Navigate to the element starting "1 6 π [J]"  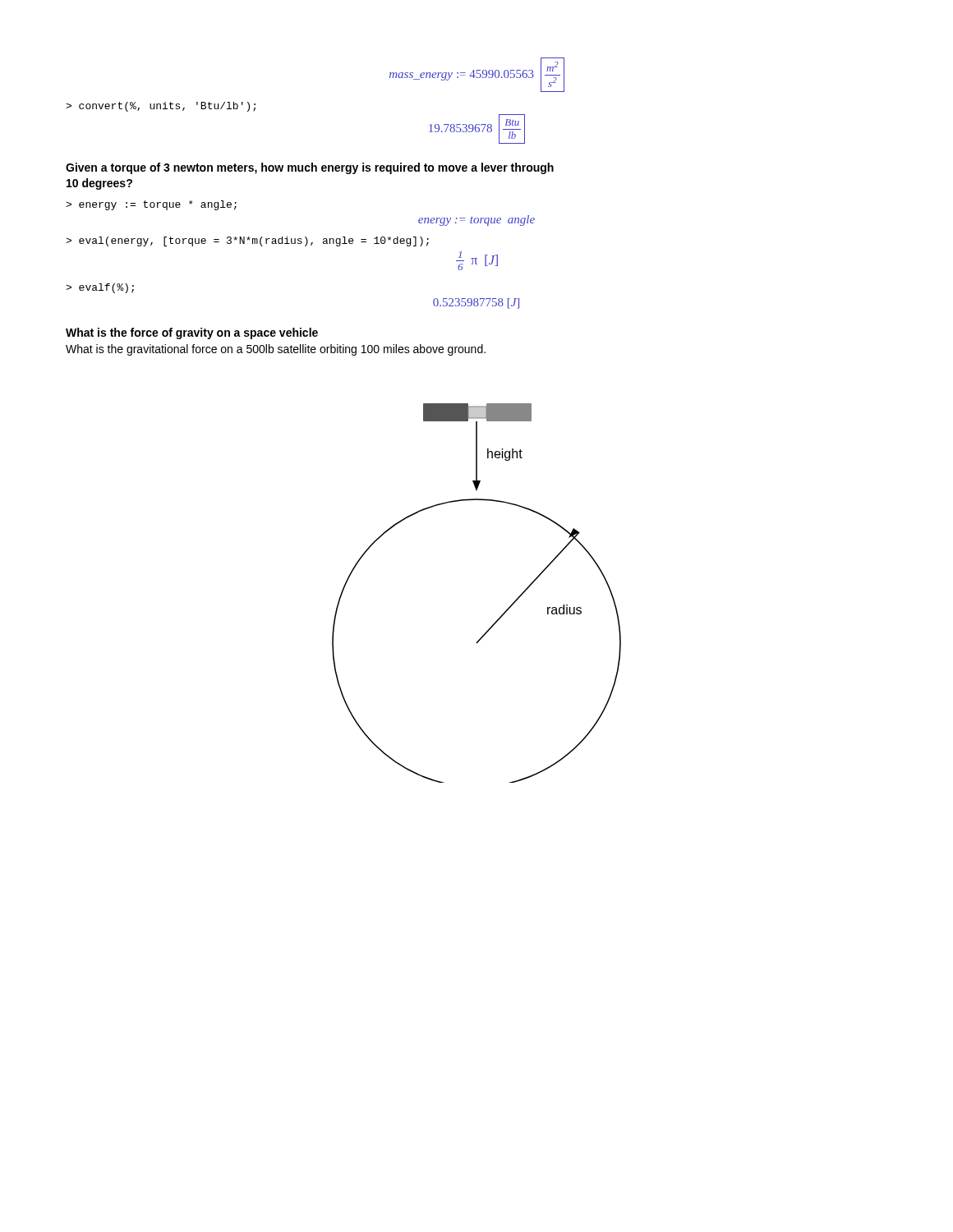(x=477, y=261)
